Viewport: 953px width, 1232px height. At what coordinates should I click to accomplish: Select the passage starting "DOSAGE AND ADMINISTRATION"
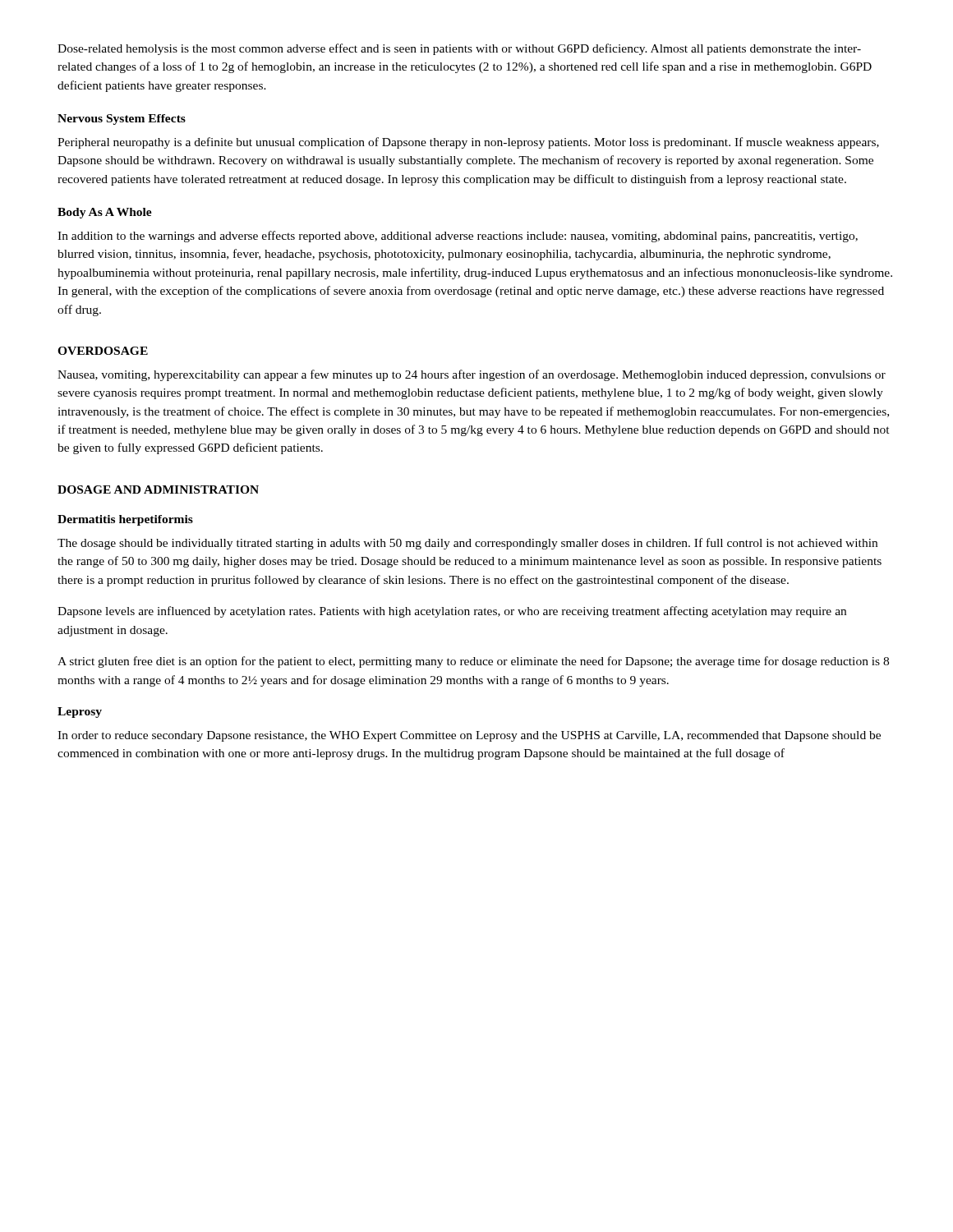158,489
